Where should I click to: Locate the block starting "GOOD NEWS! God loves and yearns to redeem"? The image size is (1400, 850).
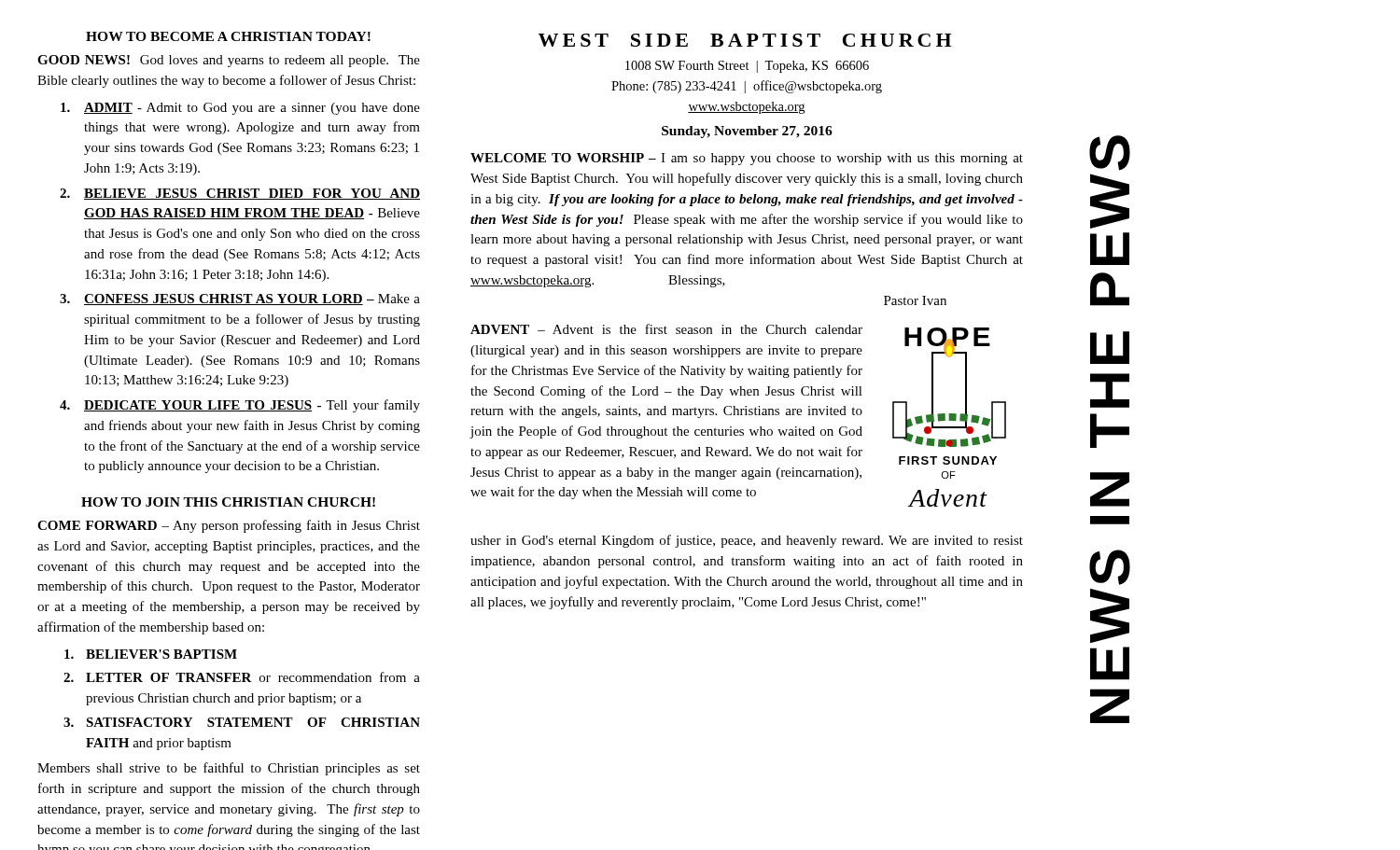[x=229, y=70]
